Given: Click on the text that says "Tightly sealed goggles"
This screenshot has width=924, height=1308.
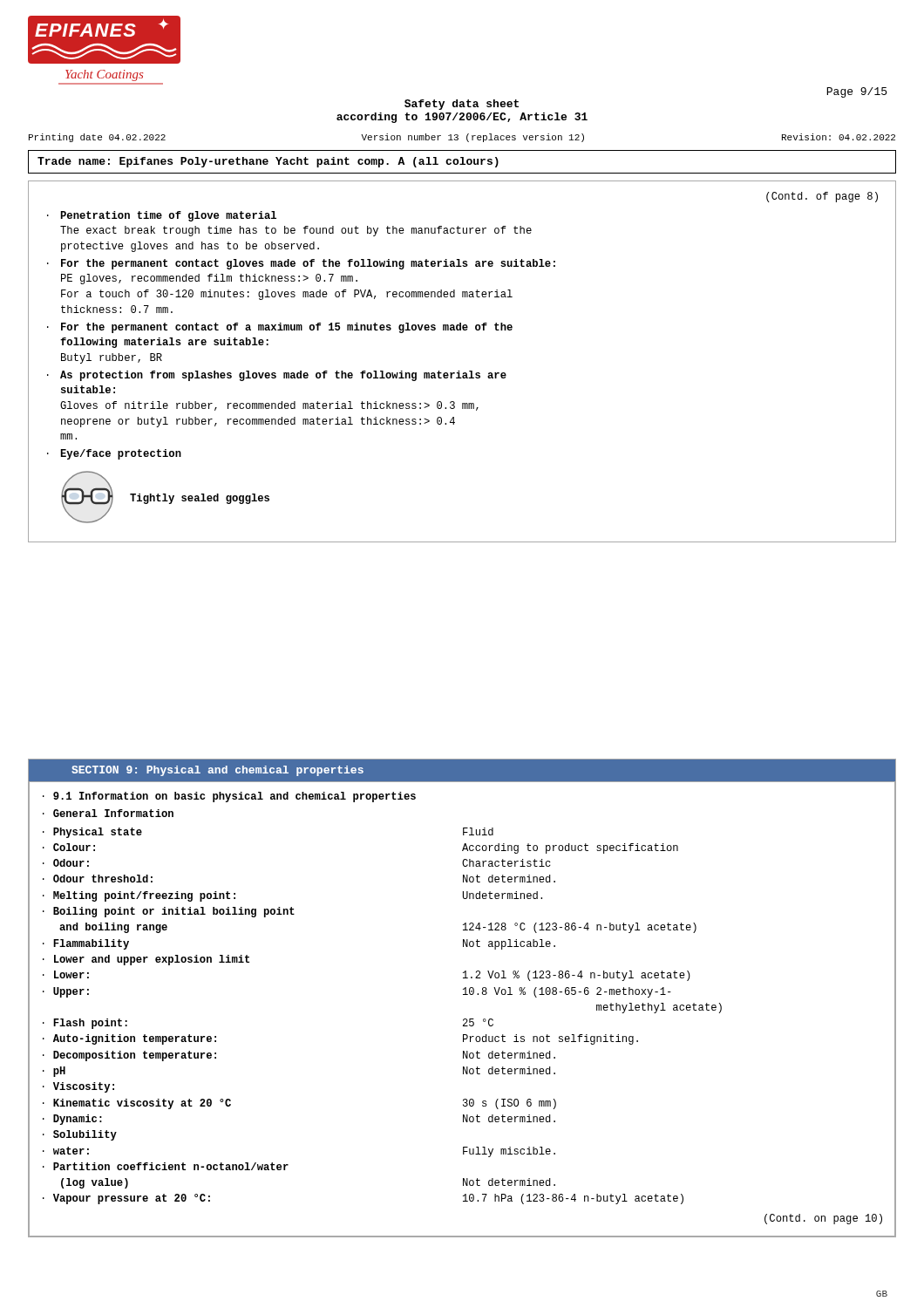Looking at the screenshot, I should 200,499.
